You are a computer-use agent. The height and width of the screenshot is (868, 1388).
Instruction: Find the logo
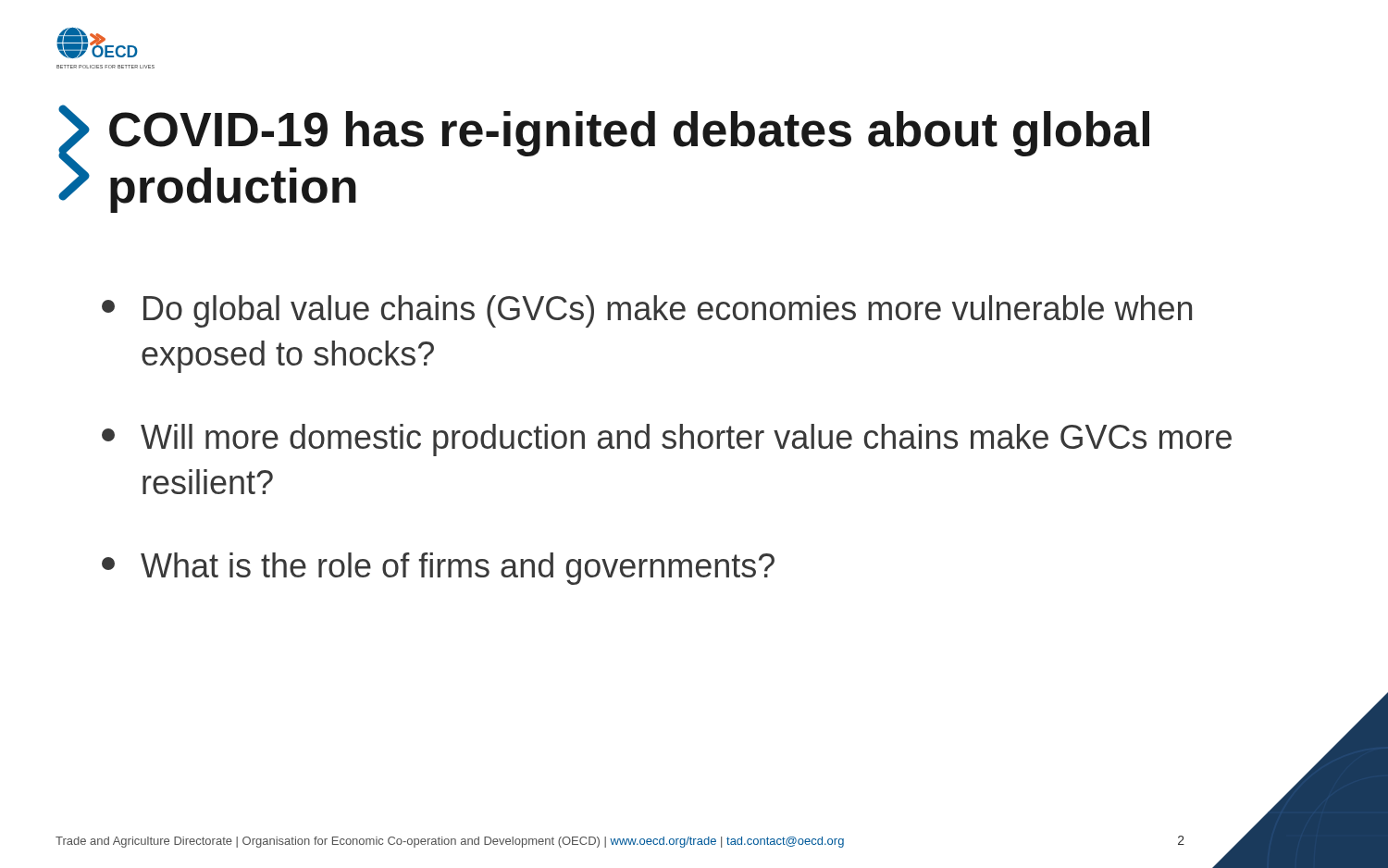130,58
